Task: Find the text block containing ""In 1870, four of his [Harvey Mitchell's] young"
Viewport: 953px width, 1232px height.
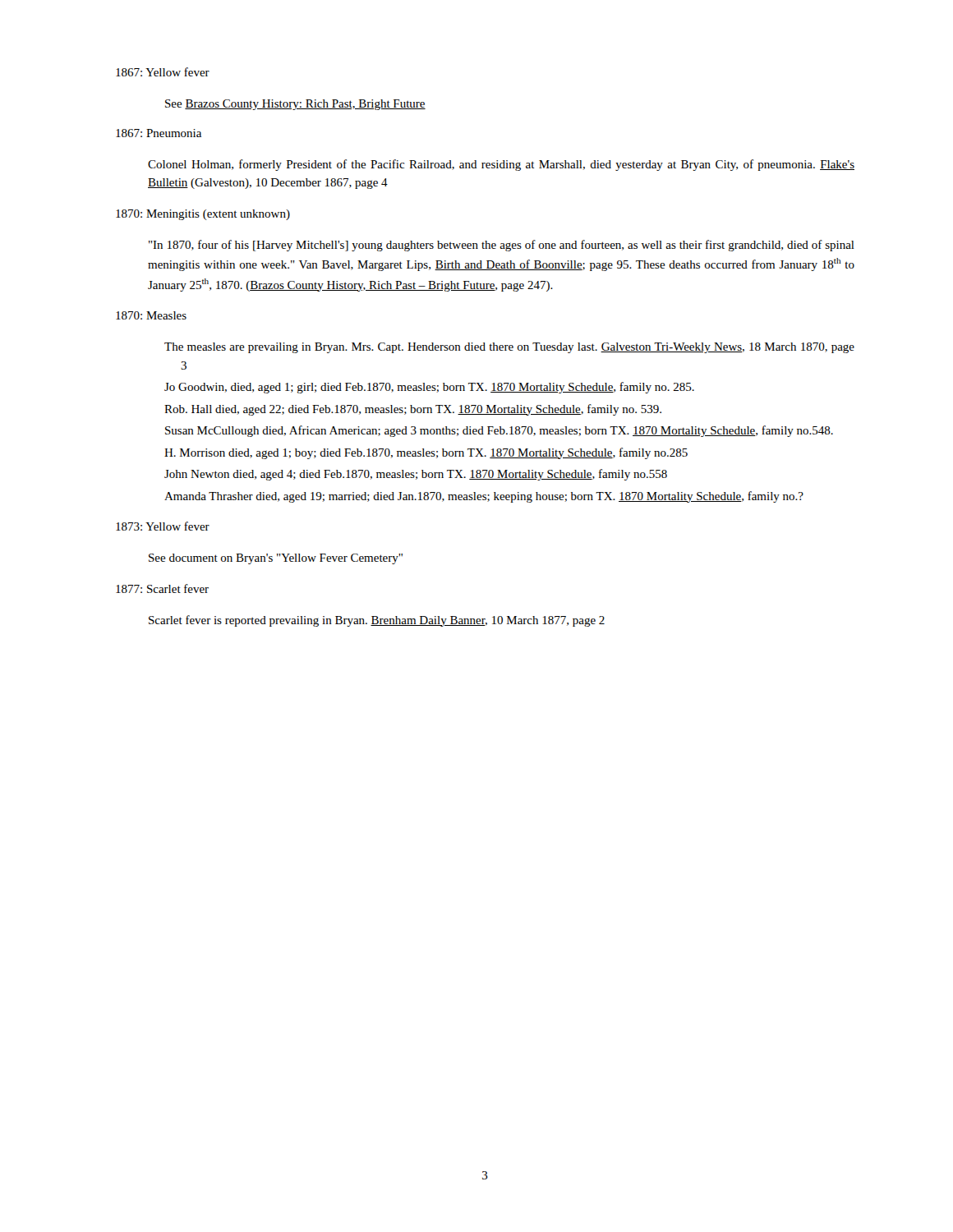Action: tap(501, 264)
